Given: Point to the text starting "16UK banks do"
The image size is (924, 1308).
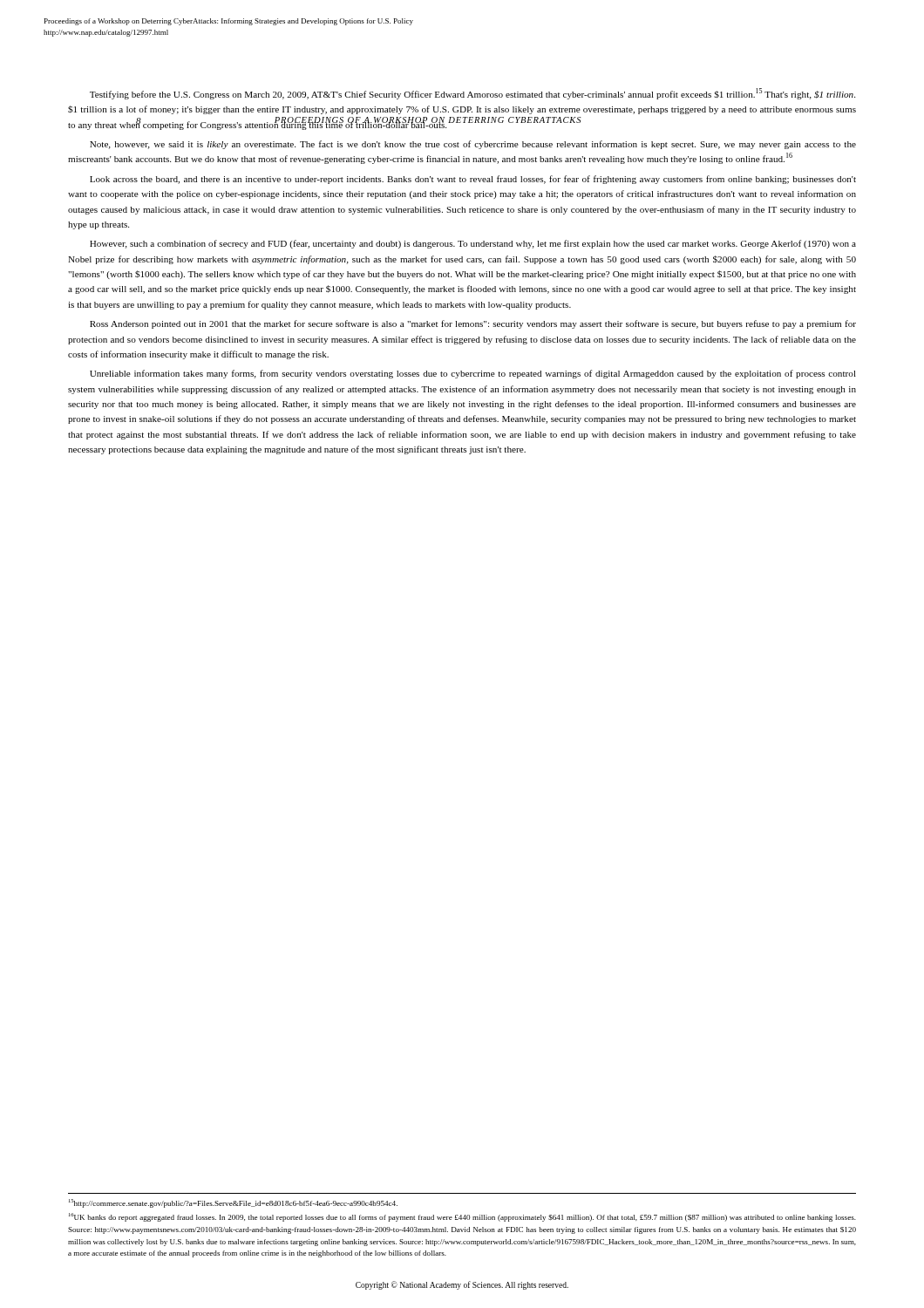Looking at the screenshot, I should pyautogui.click(x=462, y=1235).
